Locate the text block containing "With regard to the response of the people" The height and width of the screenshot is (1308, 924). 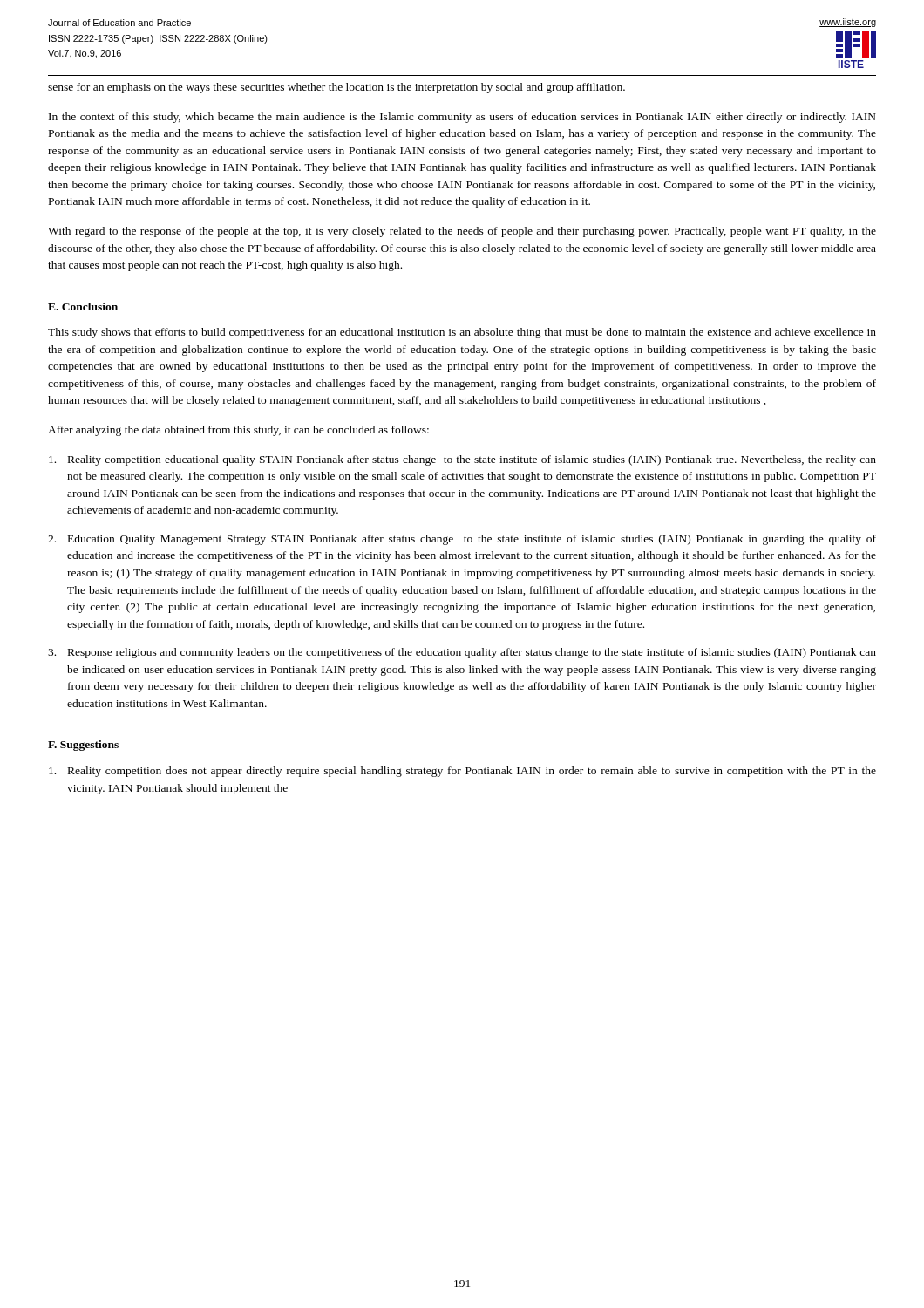pyautogui.click(x=462, y=248)
